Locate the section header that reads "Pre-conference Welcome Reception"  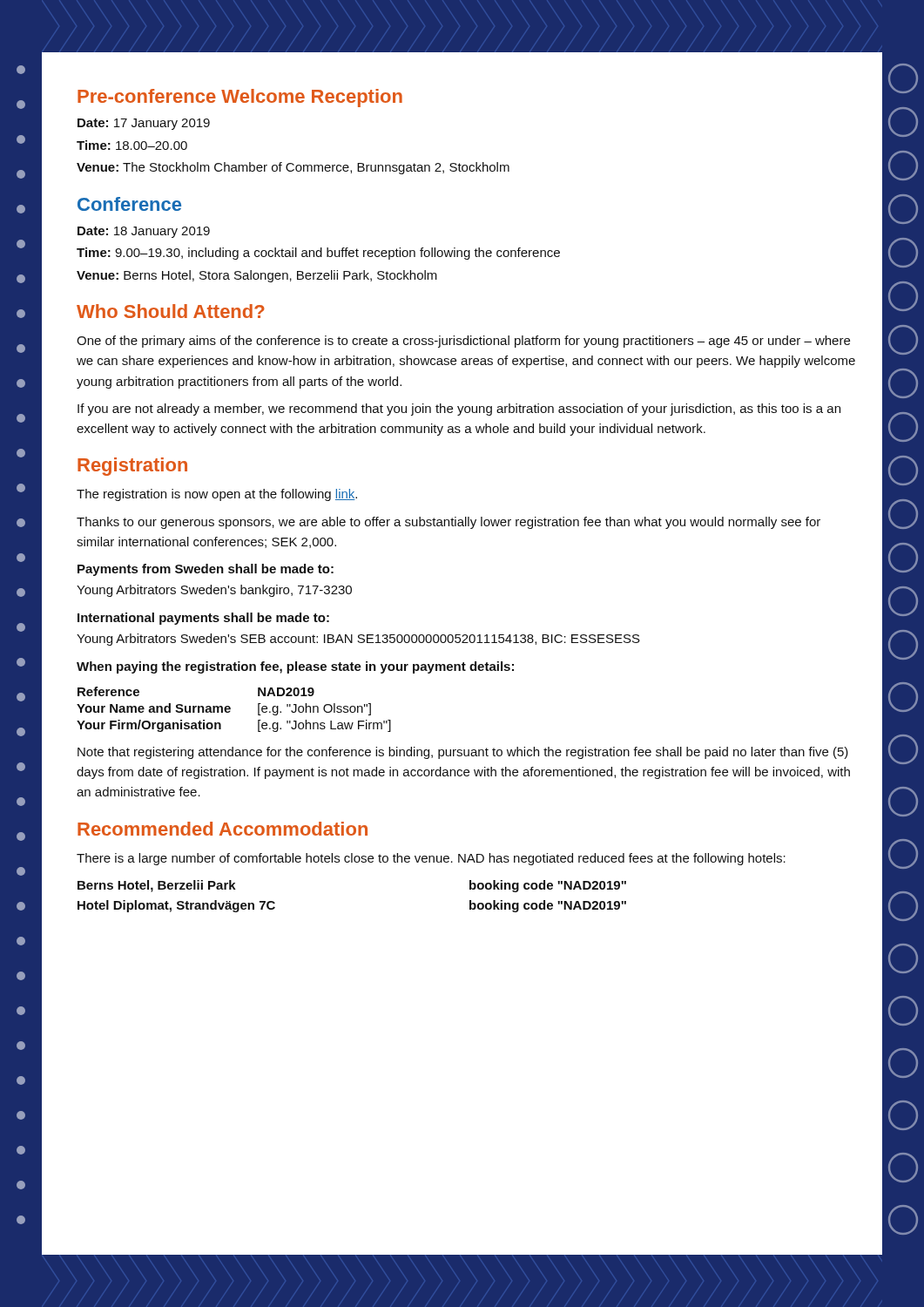pos(240,98)
